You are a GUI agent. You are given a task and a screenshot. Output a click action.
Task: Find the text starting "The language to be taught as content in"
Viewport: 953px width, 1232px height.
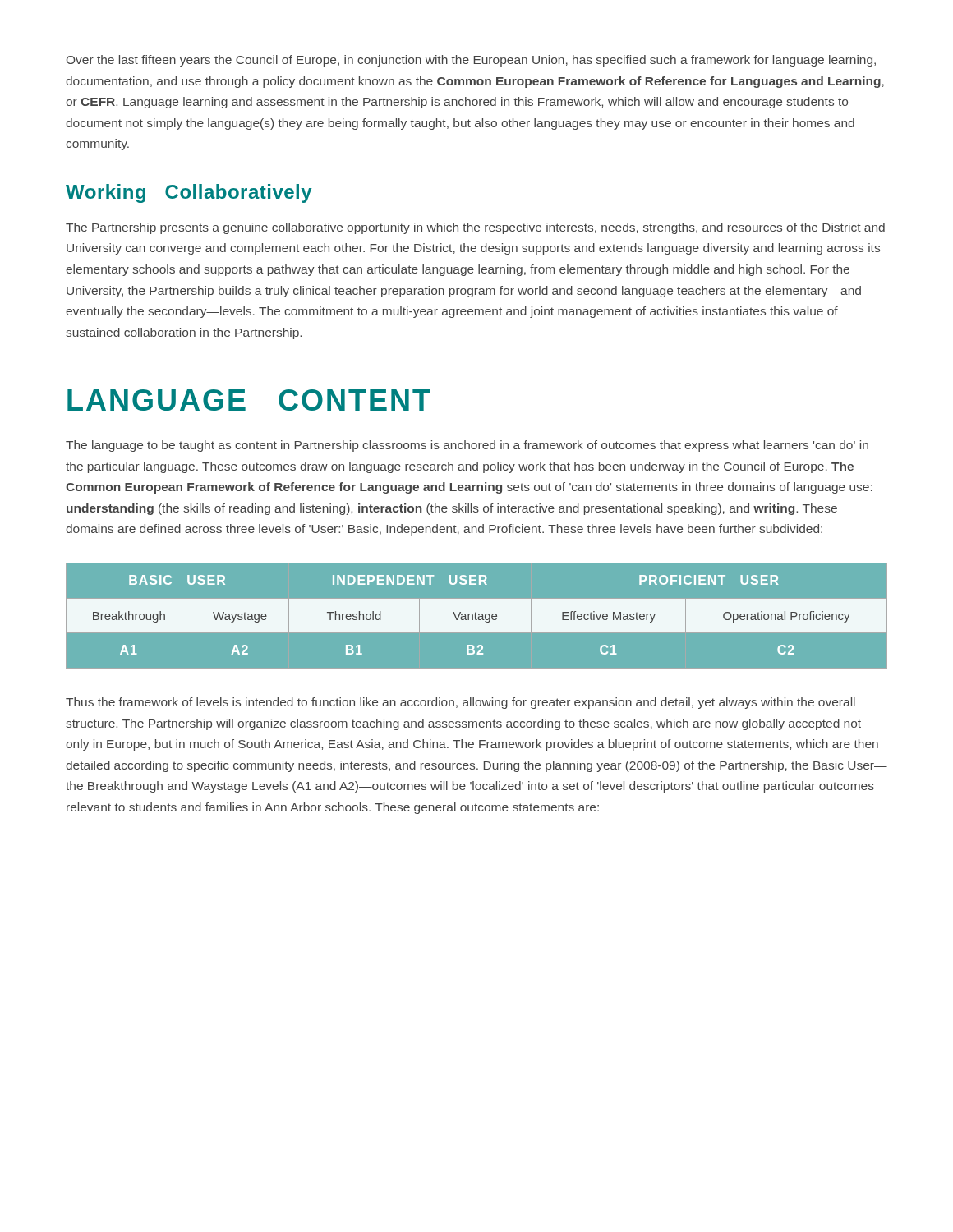click(x=469, y=487)
